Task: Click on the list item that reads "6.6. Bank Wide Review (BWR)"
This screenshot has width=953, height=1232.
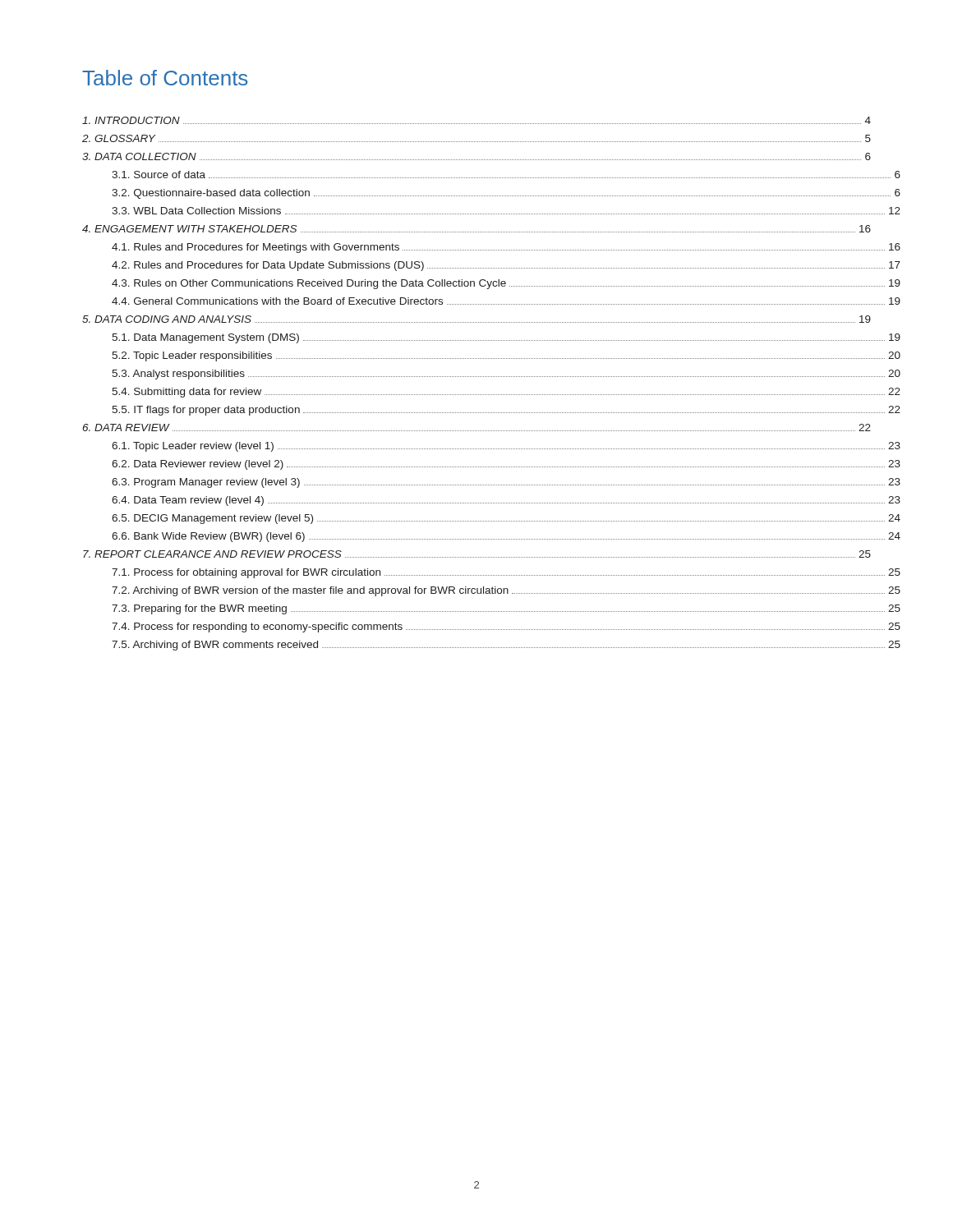Action: 476,536
